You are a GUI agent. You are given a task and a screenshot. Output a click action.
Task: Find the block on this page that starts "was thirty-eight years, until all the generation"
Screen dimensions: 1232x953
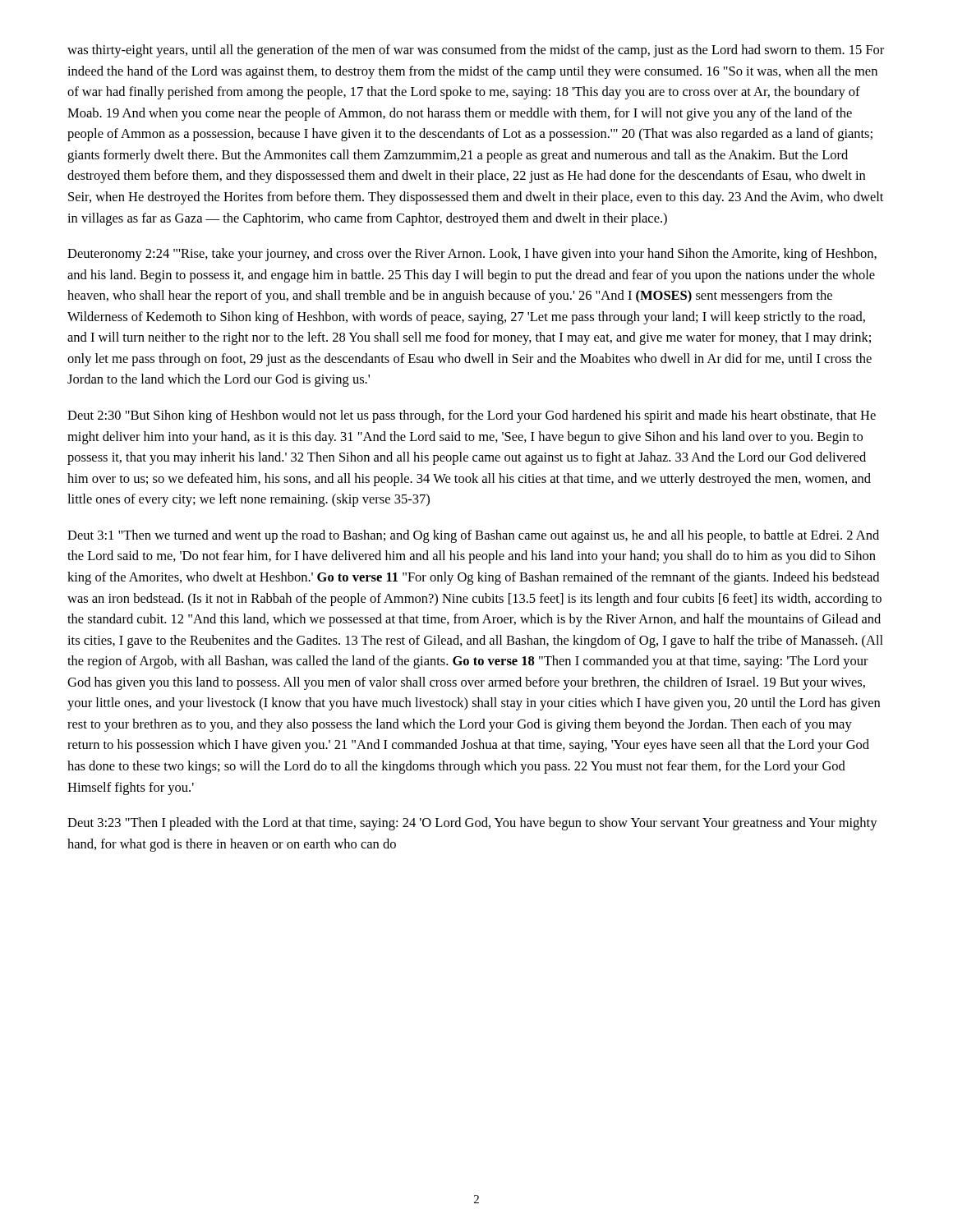pyautogui.click(x=476, y=134)
